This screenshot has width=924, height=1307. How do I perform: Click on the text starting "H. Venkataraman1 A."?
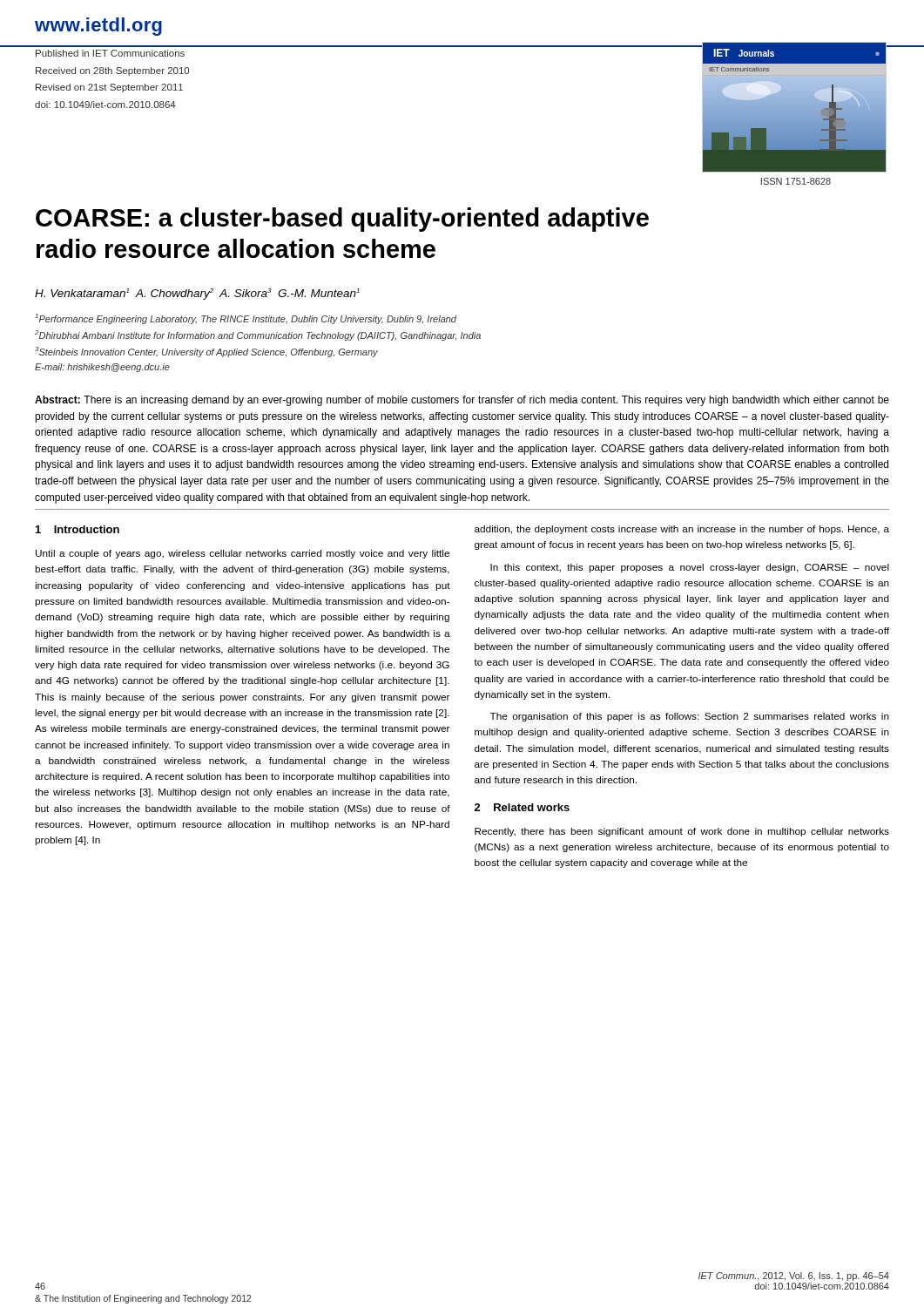[x=197, y=293]
